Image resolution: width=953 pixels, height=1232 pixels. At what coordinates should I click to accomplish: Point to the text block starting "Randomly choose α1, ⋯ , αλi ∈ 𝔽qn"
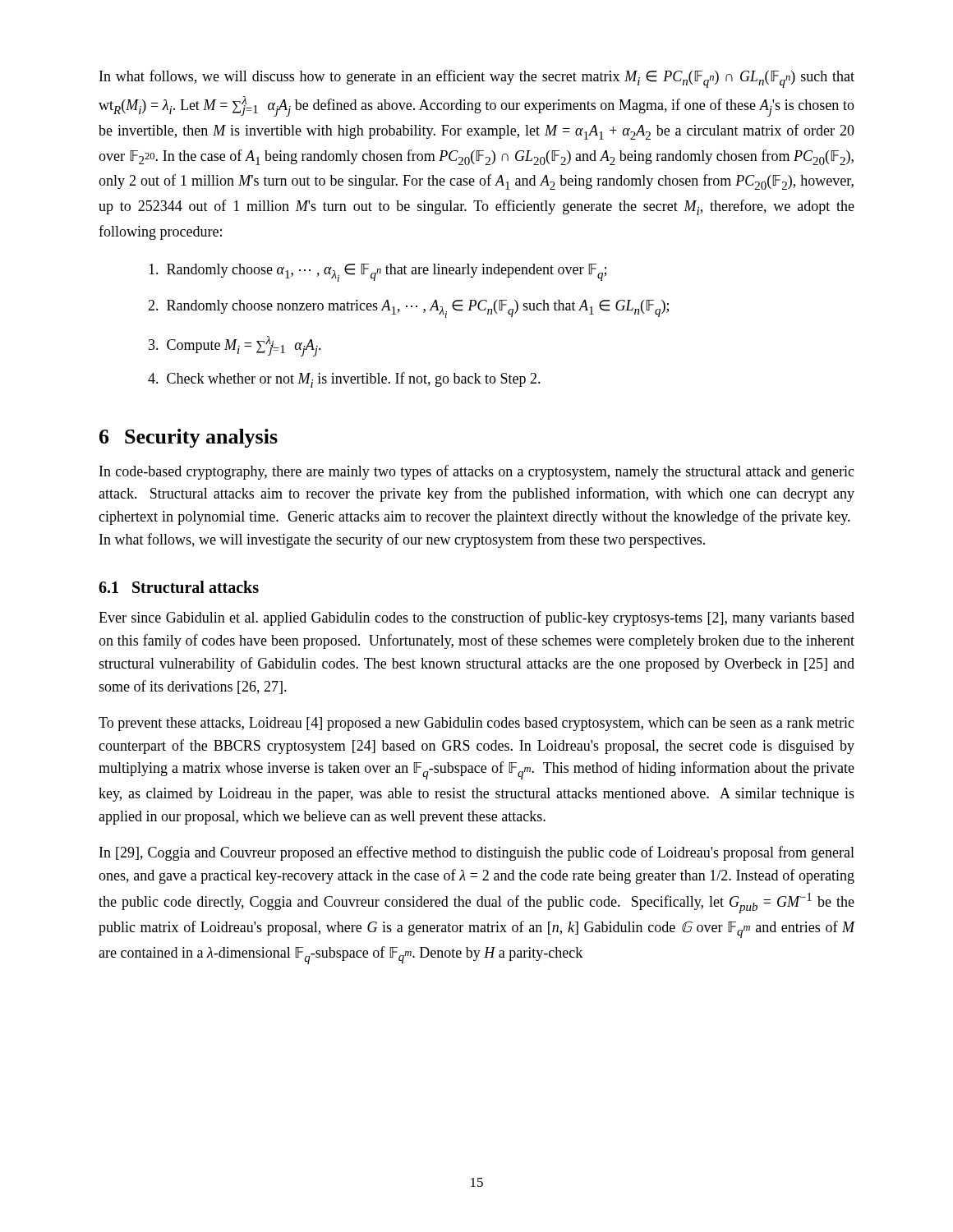pyautogui.click(x=378, y=273)
